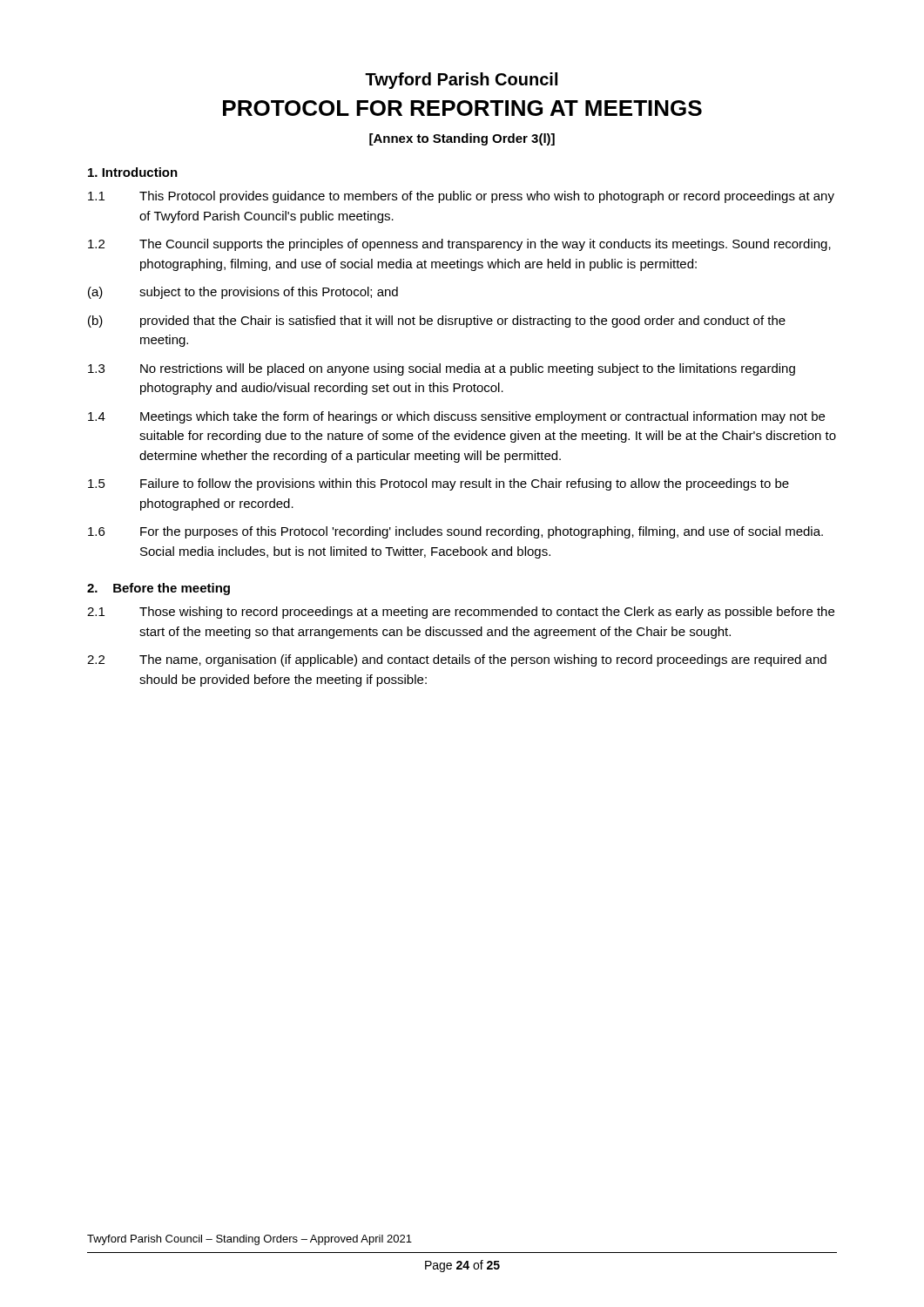
Task: Click on the passage starting "(a) subject to"
Action: point(243,293)
